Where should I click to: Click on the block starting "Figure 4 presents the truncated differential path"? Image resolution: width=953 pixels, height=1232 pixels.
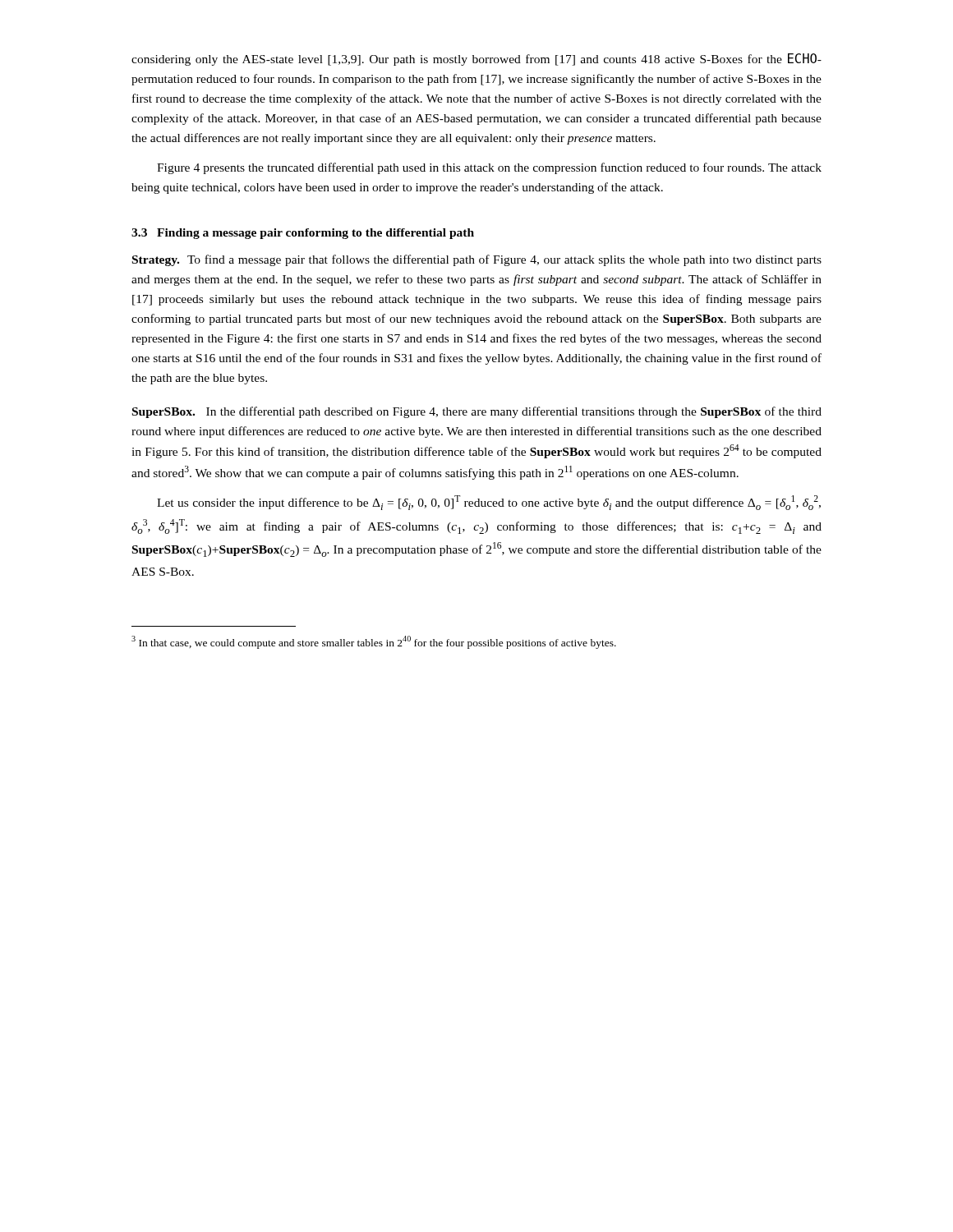pyautogui.click(x=476, y=177)
